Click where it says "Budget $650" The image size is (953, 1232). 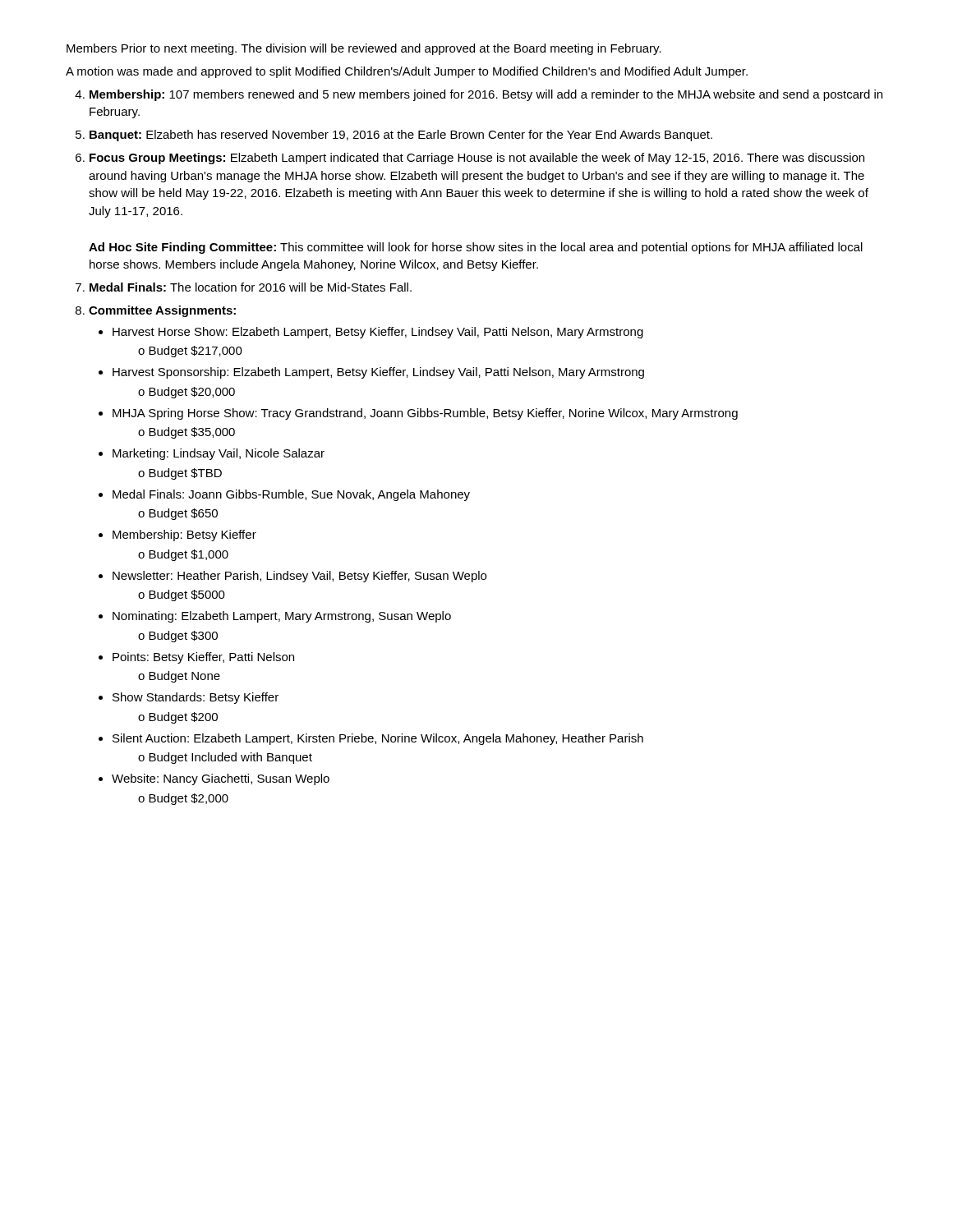tap(183, 513)
